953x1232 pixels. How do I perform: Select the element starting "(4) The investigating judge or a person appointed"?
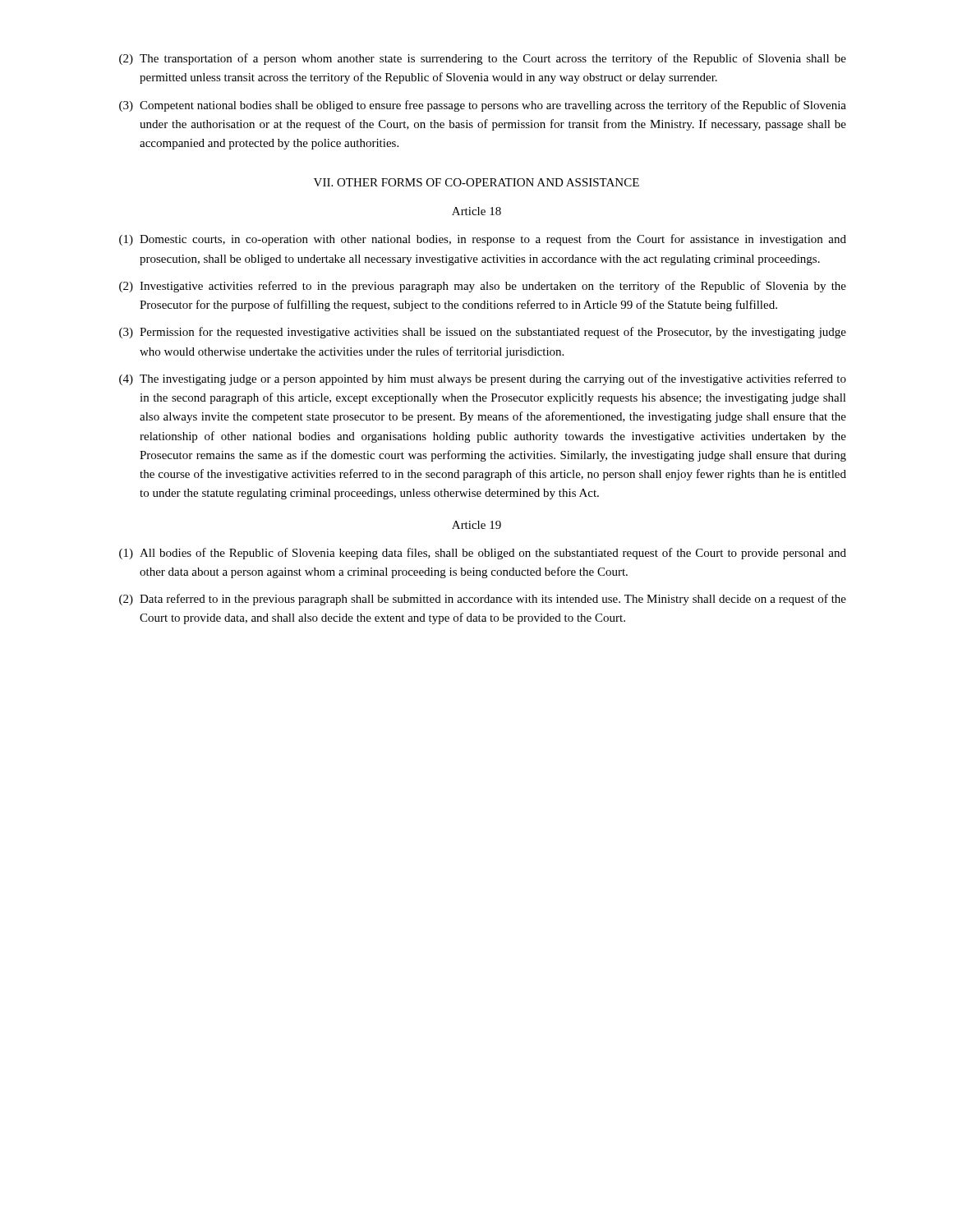coord(476,436)
